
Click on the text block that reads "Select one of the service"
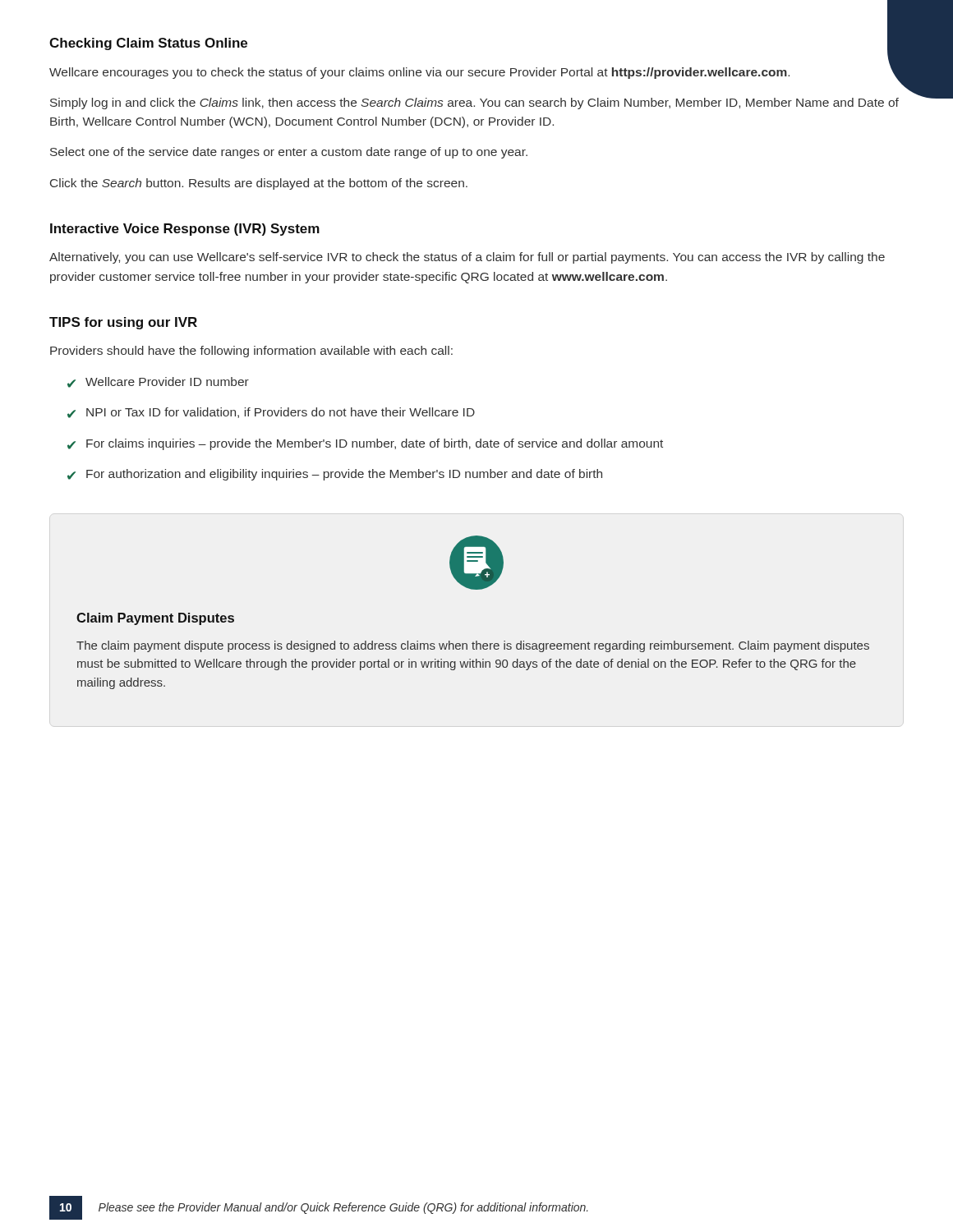pos(289,152)
